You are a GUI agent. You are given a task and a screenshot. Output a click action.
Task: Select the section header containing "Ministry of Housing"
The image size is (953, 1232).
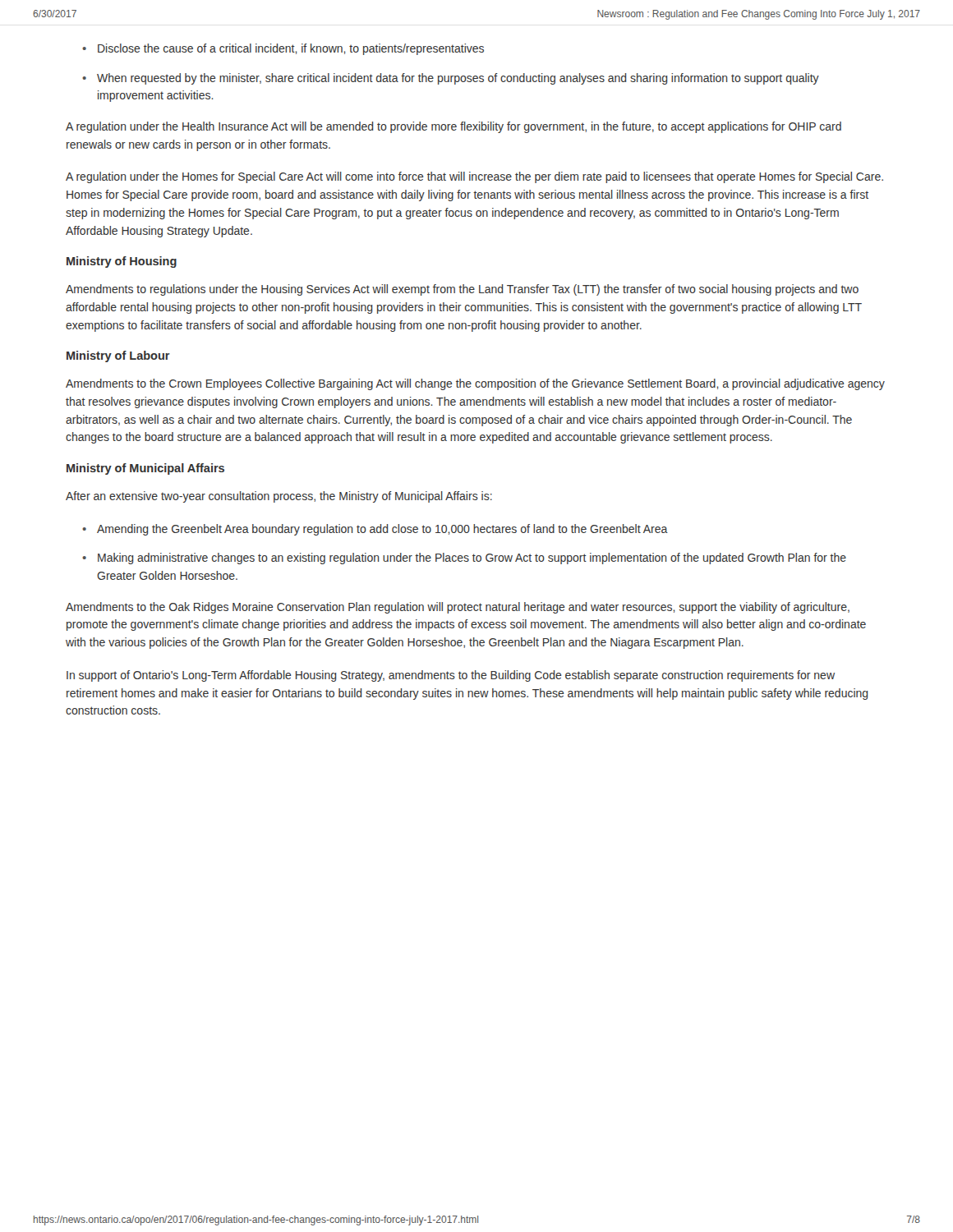(x=121, y=261)
